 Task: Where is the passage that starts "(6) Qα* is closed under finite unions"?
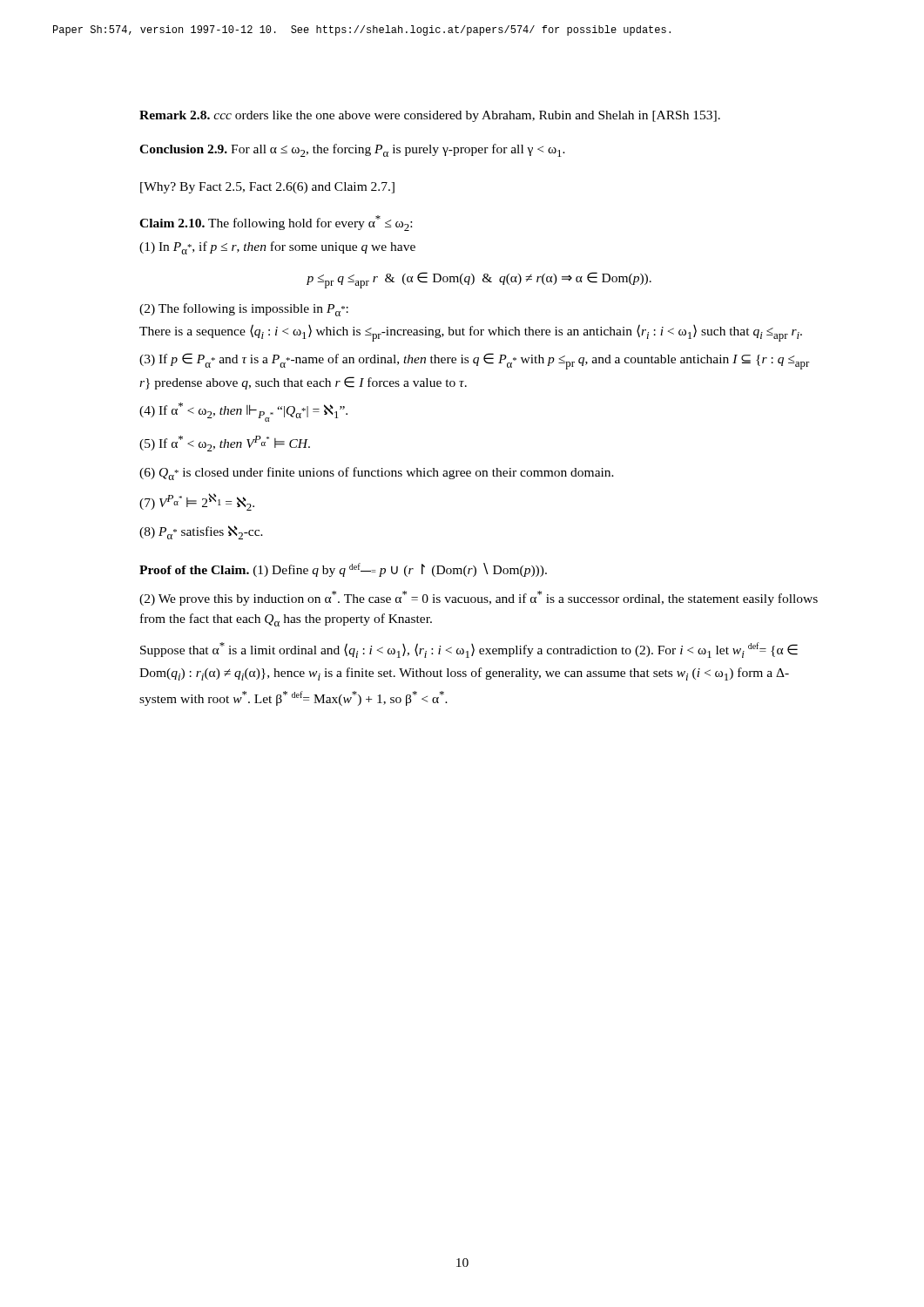[x=377, y=473]
